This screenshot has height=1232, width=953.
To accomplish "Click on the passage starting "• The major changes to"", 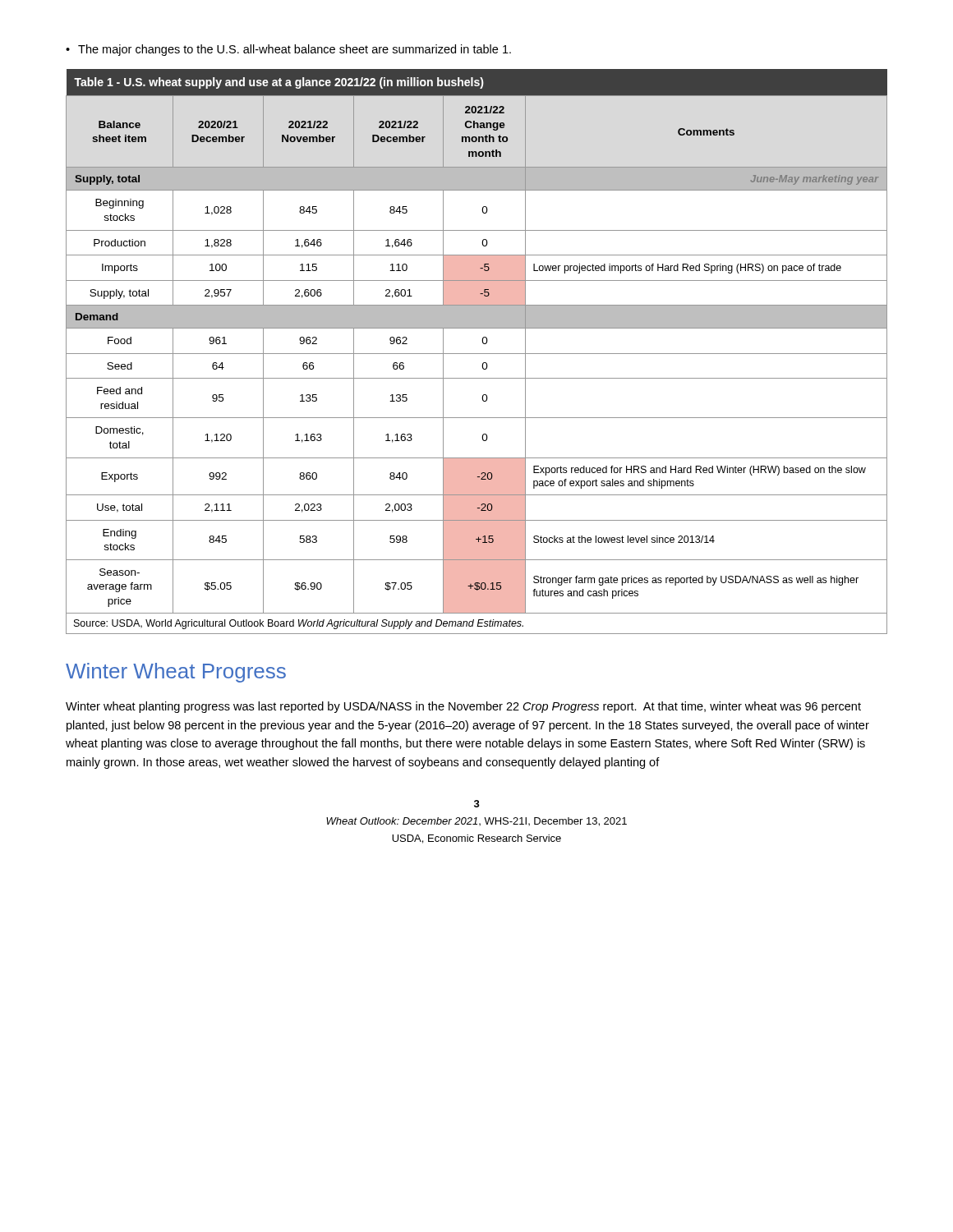I will 289,49.
